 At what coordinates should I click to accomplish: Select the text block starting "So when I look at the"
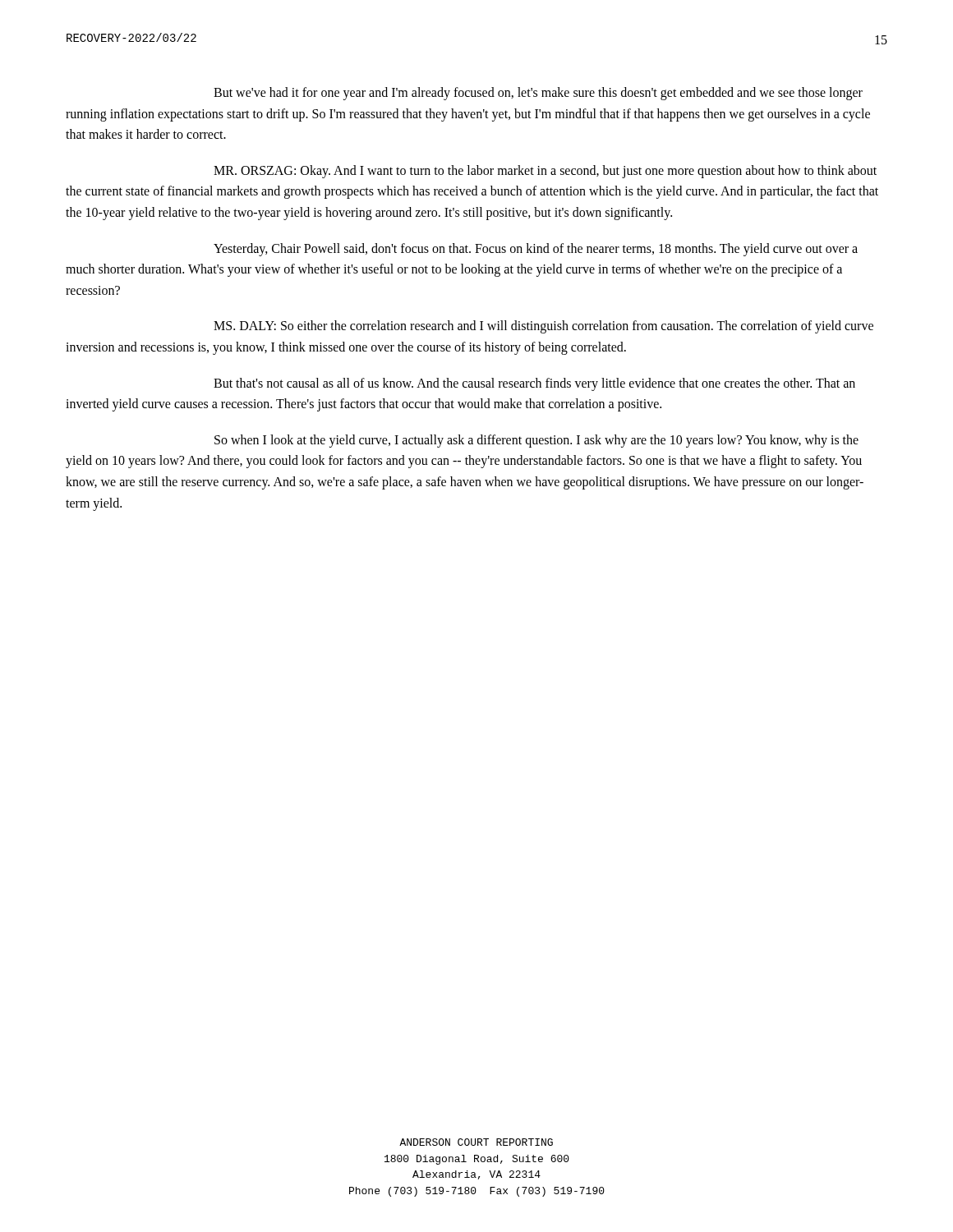tap(465, 471)
